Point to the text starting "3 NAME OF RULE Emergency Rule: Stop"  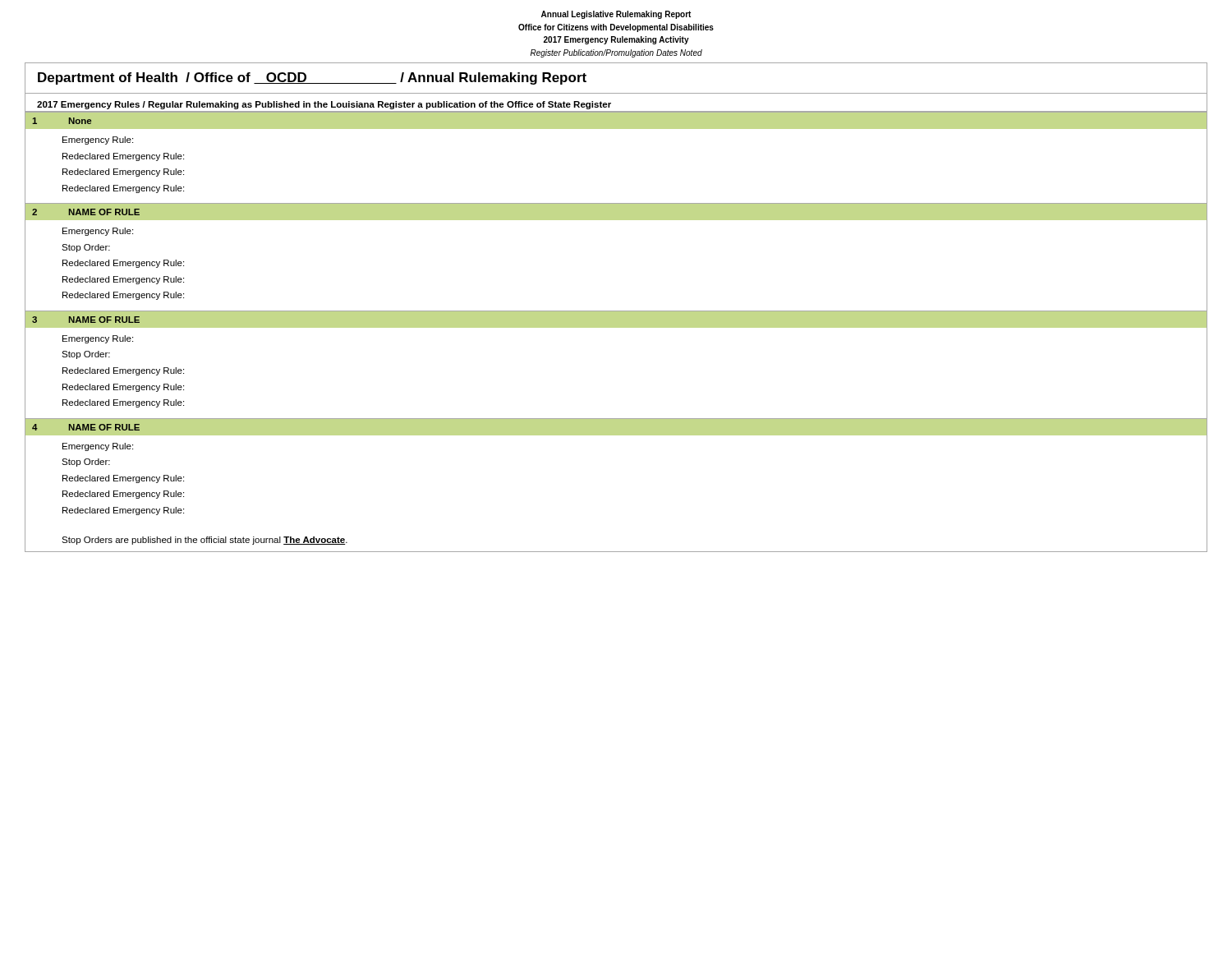click(x=616, y=319)
